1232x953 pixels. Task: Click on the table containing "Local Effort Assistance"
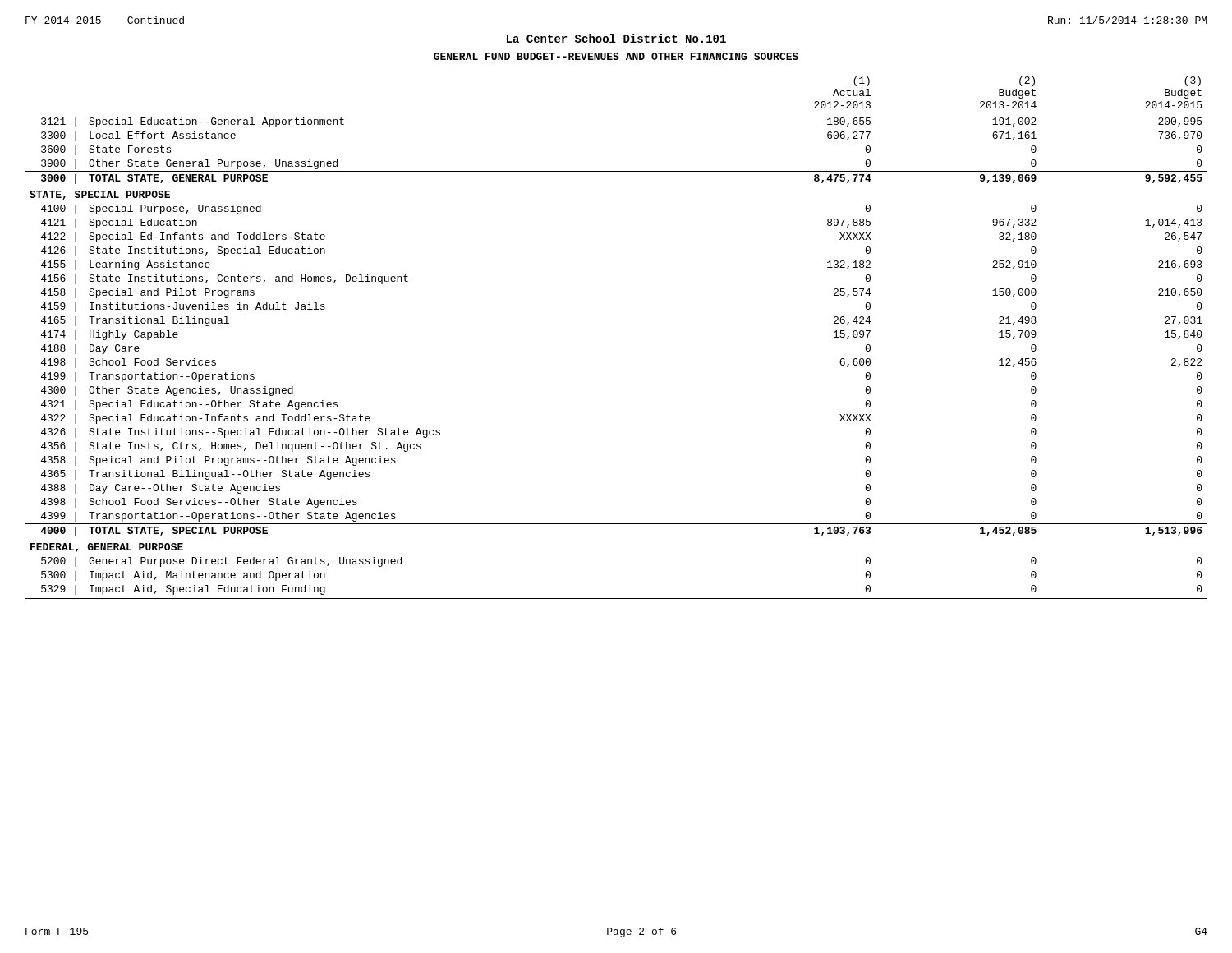[616, 339]
